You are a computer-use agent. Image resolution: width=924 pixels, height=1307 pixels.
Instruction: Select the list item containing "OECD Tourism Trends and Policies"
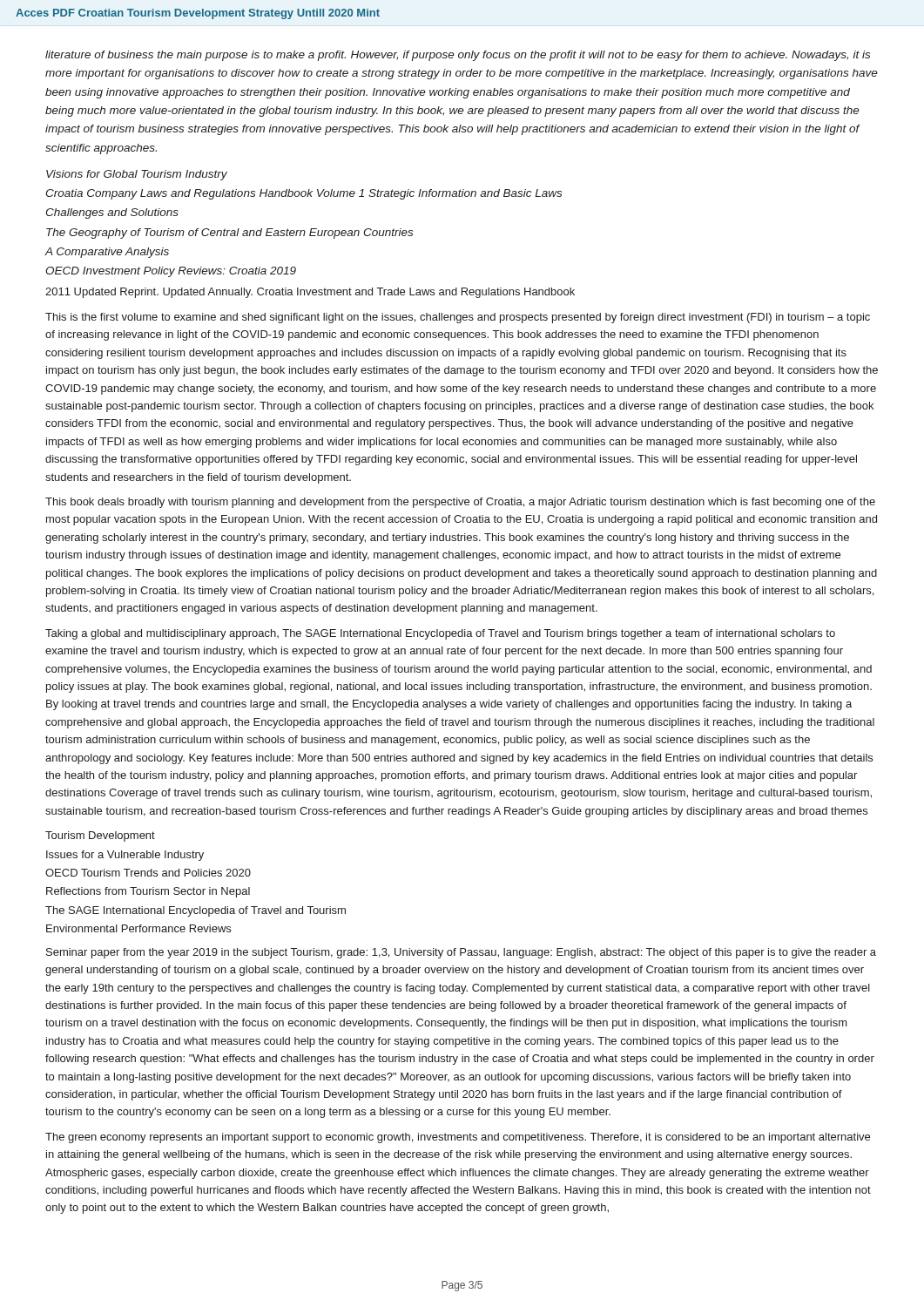click(x=148, y=873)
